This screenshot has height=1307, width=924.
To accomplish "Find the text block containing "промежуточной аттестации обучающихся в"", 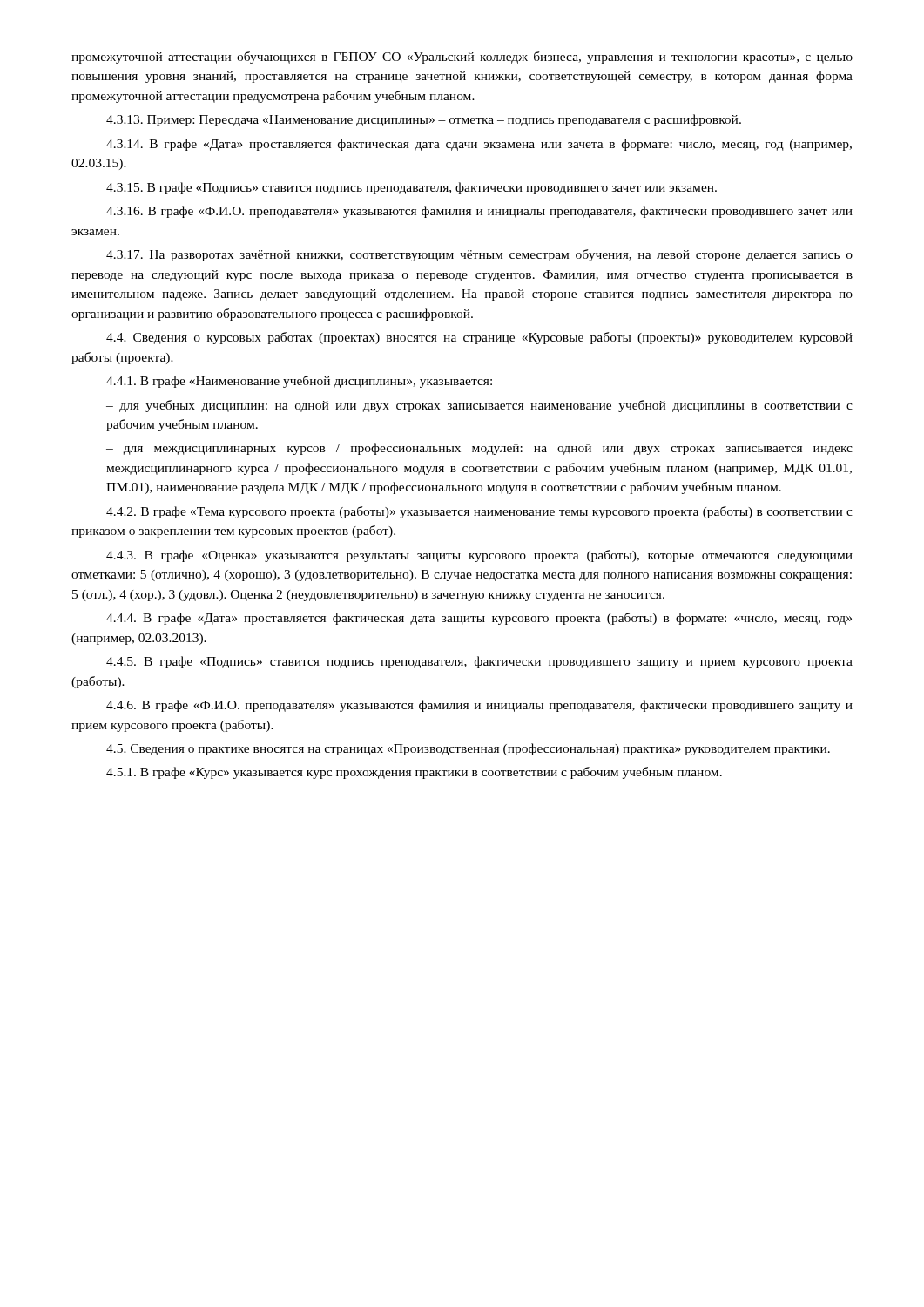I will point(462,76).
